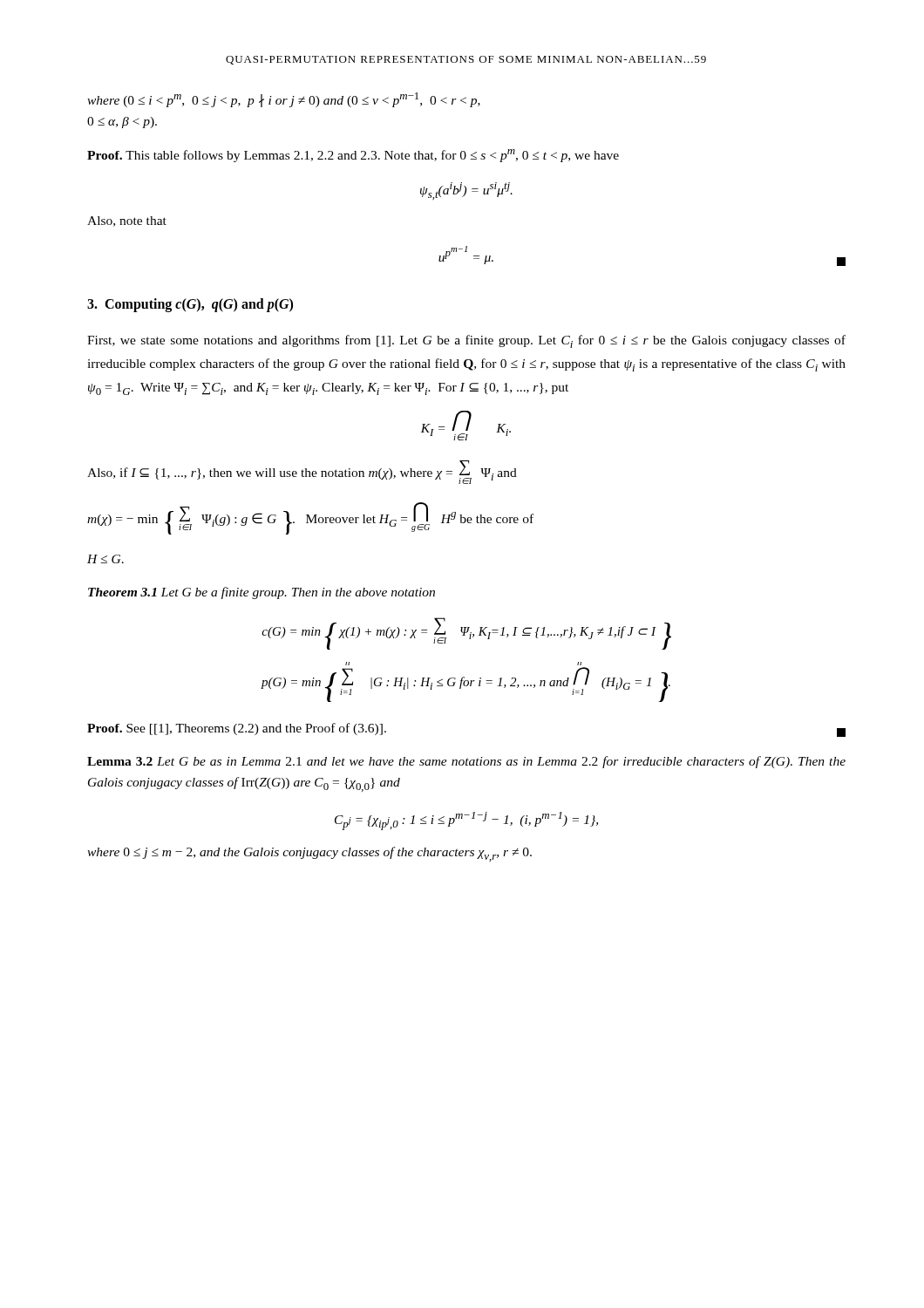Screen dimensions: 1308x924
Task: Find the block starting "3. Computing c(G),"
Action: (x=190, y=304)
